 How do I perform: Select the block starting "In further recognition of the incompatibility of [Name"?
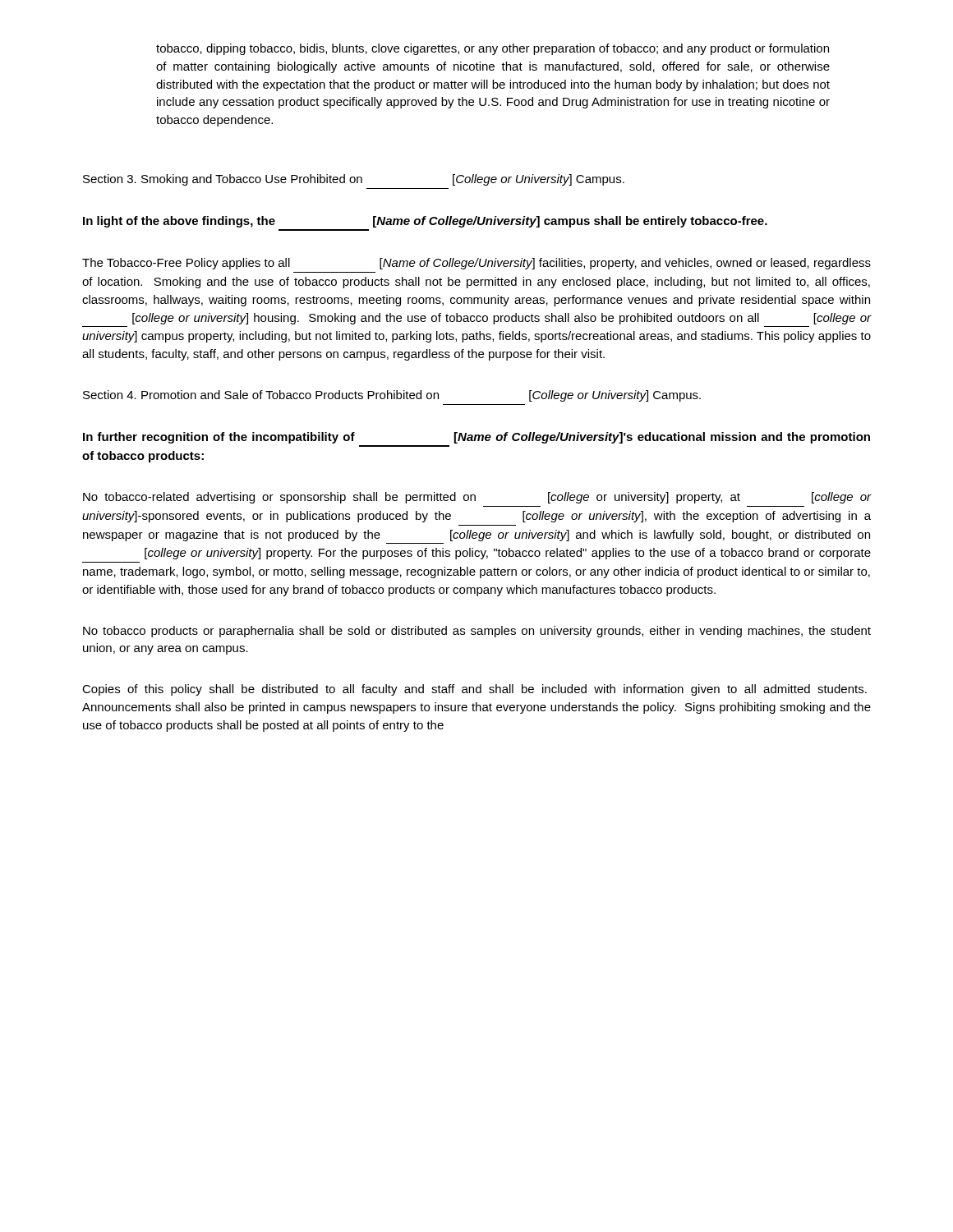click(476, 446)
